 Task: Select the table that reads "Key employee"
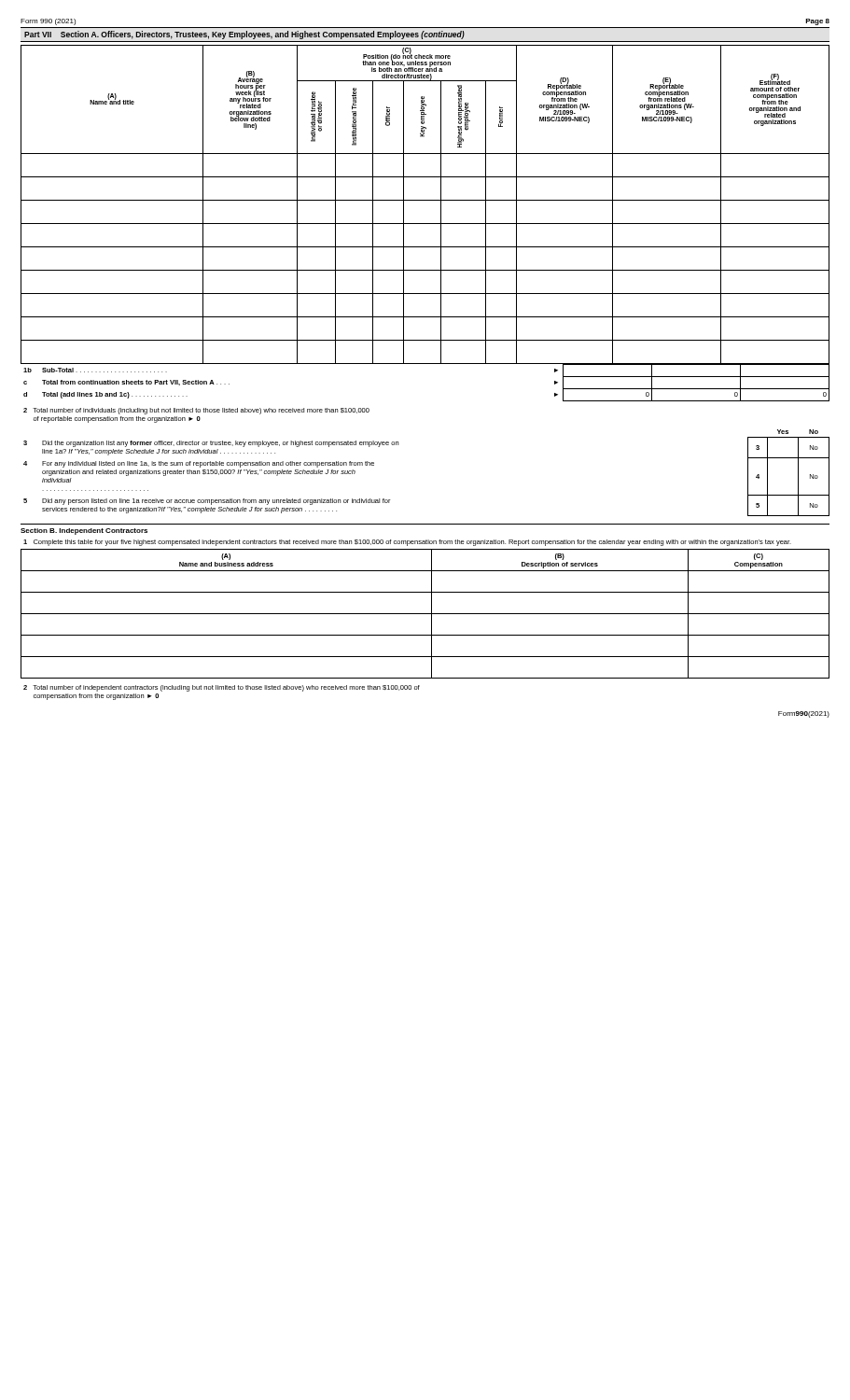click(x=425, y=204)
